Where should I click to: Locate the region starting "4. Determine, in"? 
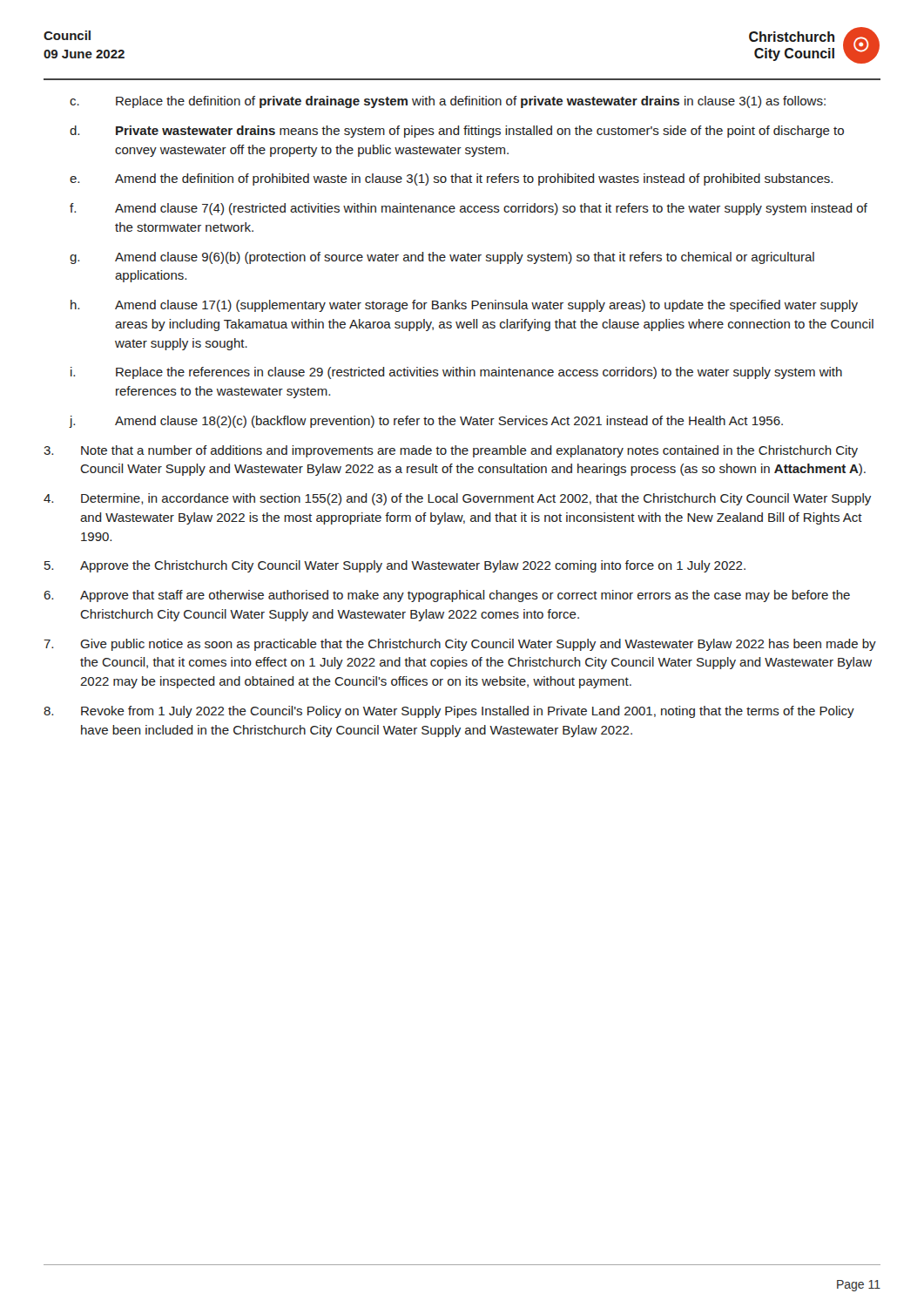462,517
